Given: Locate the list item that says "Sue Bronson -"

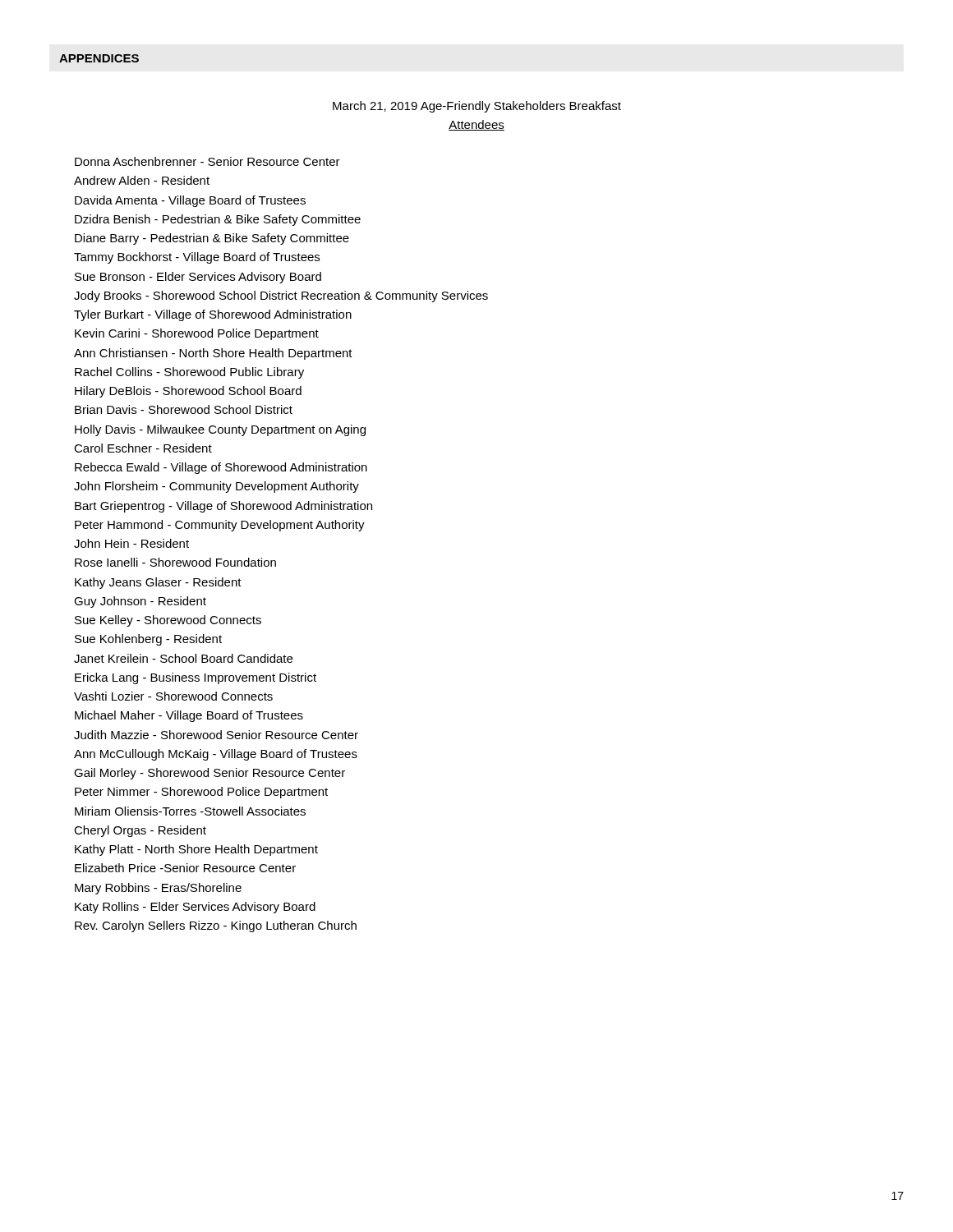Looking at the screenshot, I should [x=198, y=278].
